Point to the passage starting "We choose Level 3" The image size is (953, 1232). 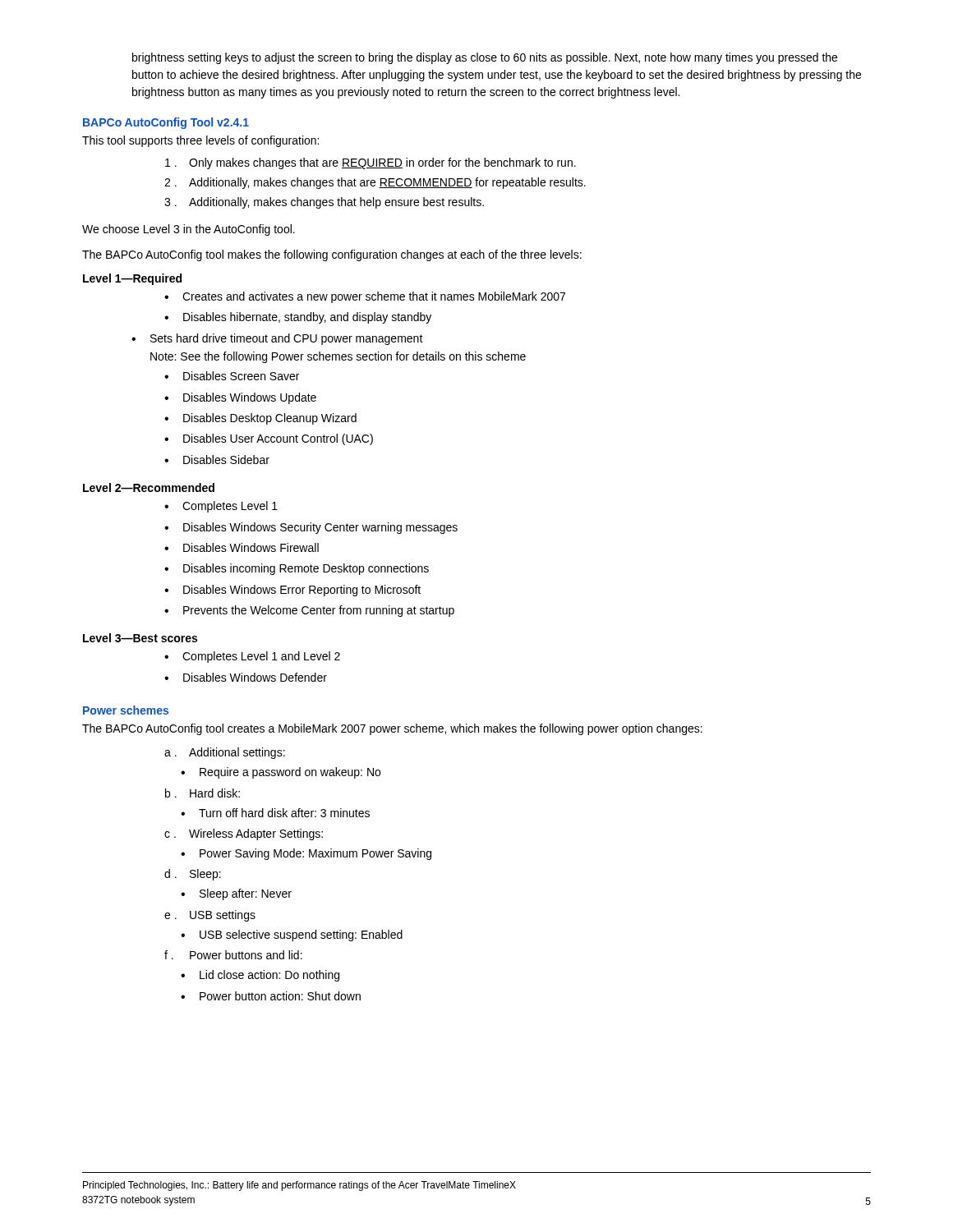(x=189, y=229)
